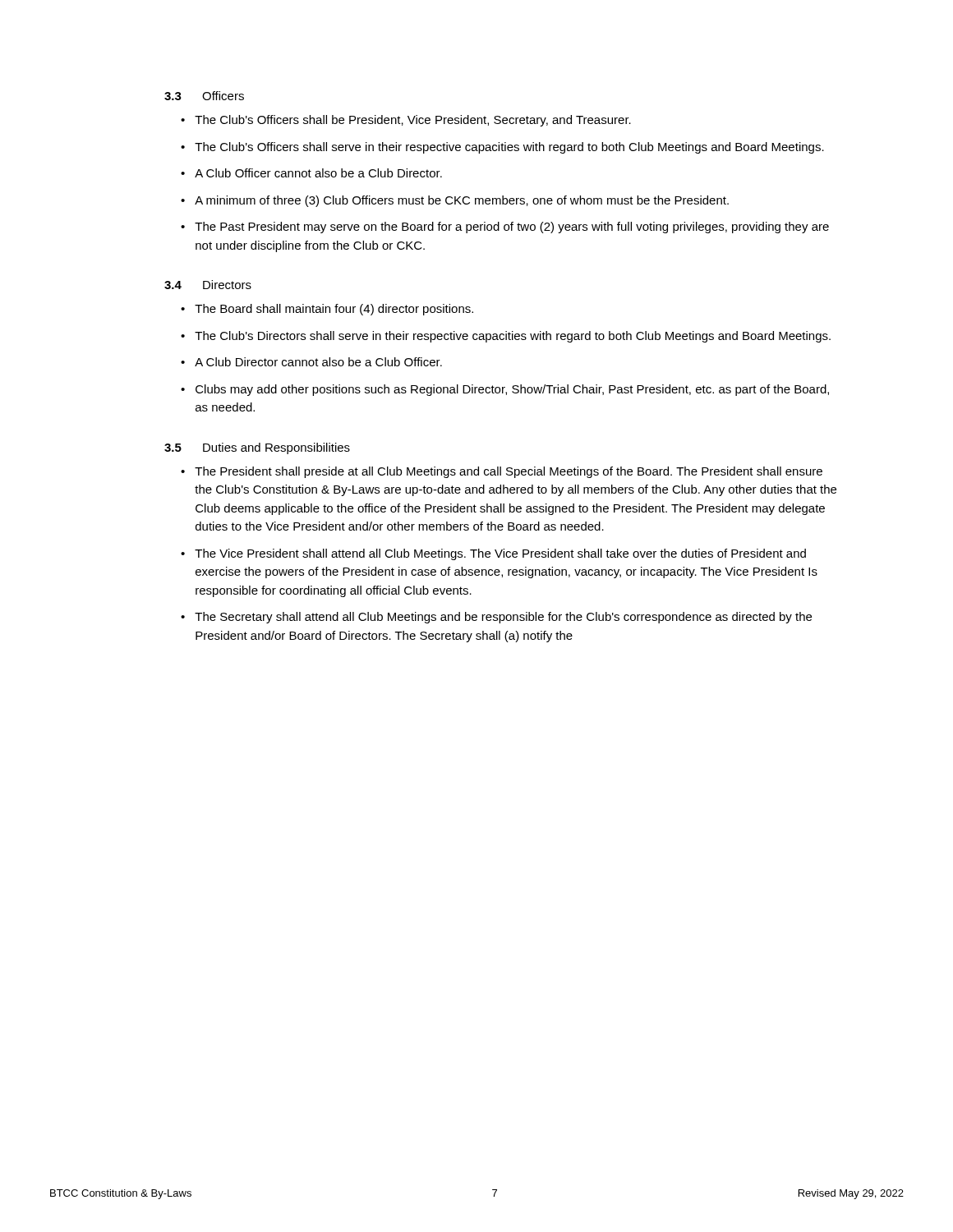This screenshot has height=1232, width=953.
Task: Locate the passage starting "The Club's Directors shall"
Action: tap(516, 336)
